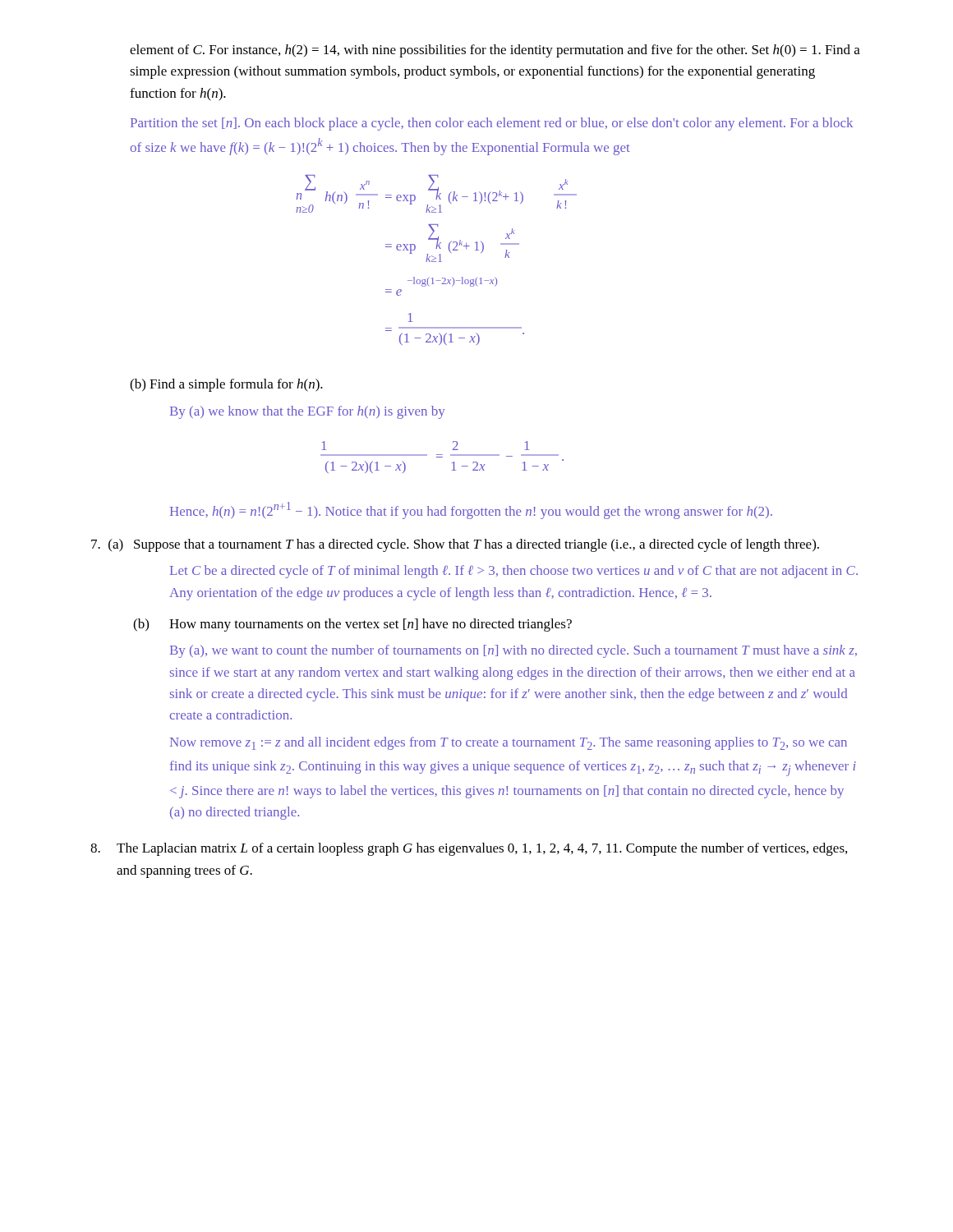Screen dimensions: 1232x953
Task: Locate the block starting "element of C. For instance, h(2)"
Action: [495, 71]
